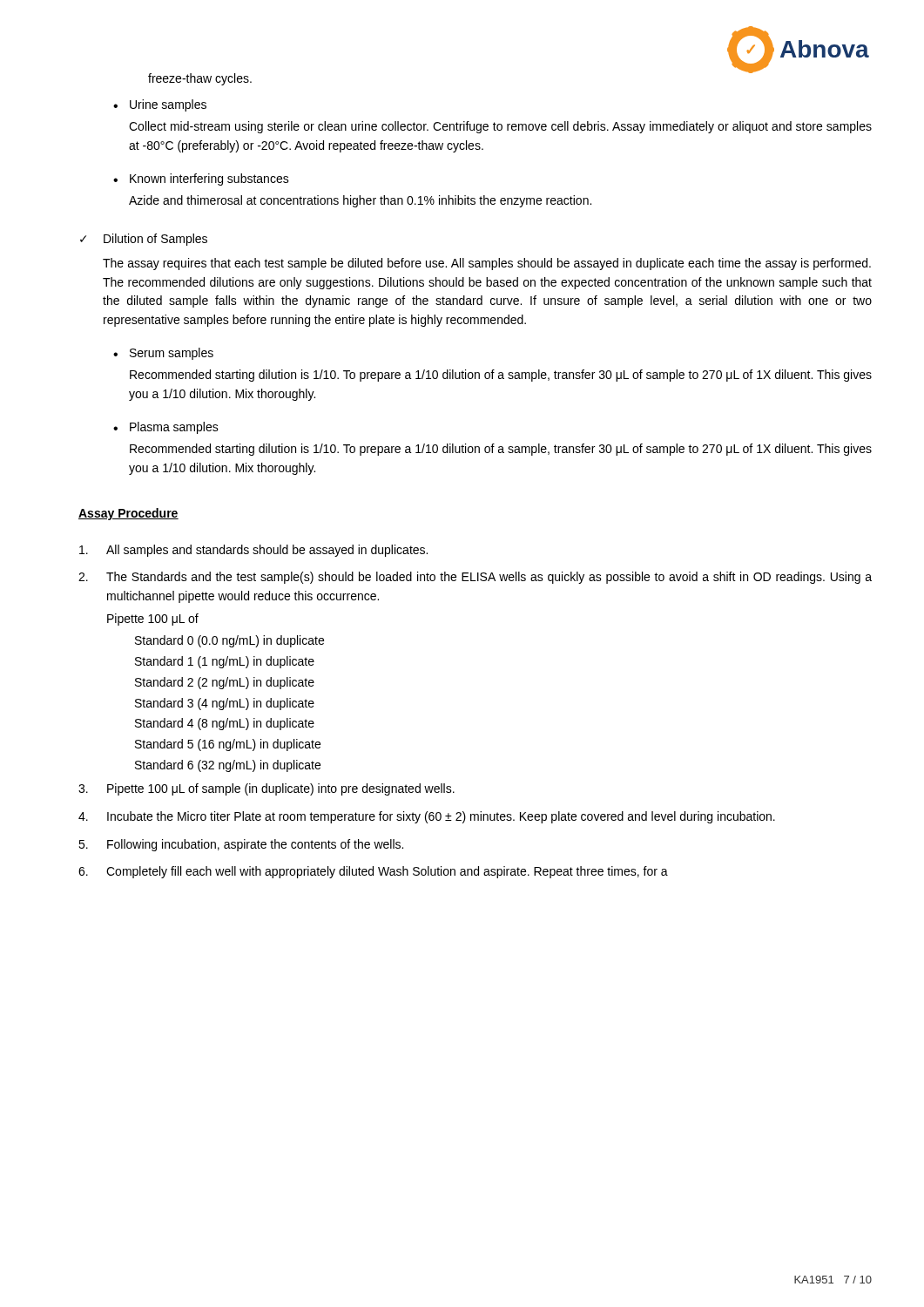Click the passage that begins "3. Pipette 100 μL of sample (in"
924x1307 pixels.
click(266, 789)
